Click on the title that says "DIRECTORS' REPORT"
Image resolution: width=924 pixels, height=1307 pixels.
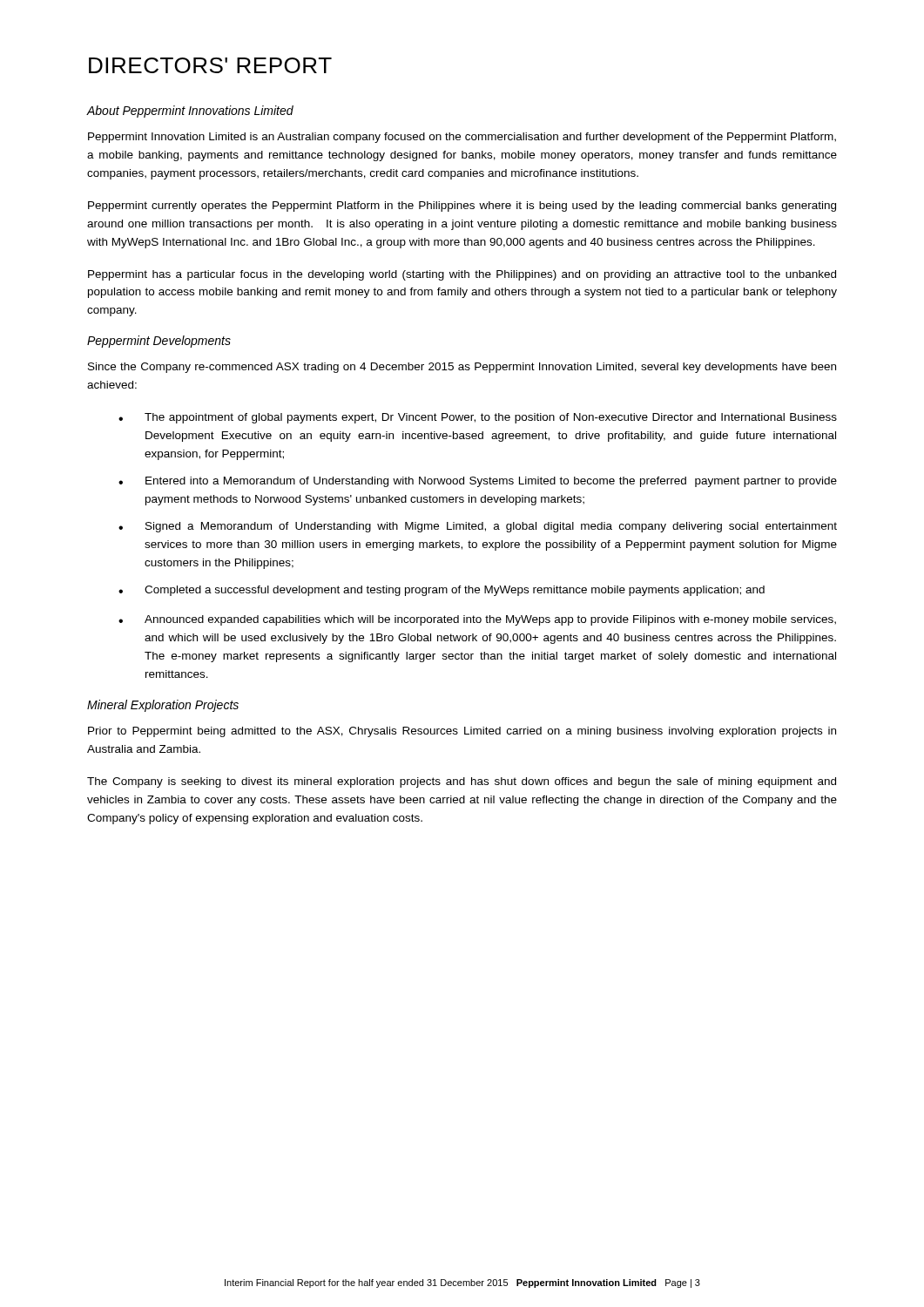[x=210, y=65]
